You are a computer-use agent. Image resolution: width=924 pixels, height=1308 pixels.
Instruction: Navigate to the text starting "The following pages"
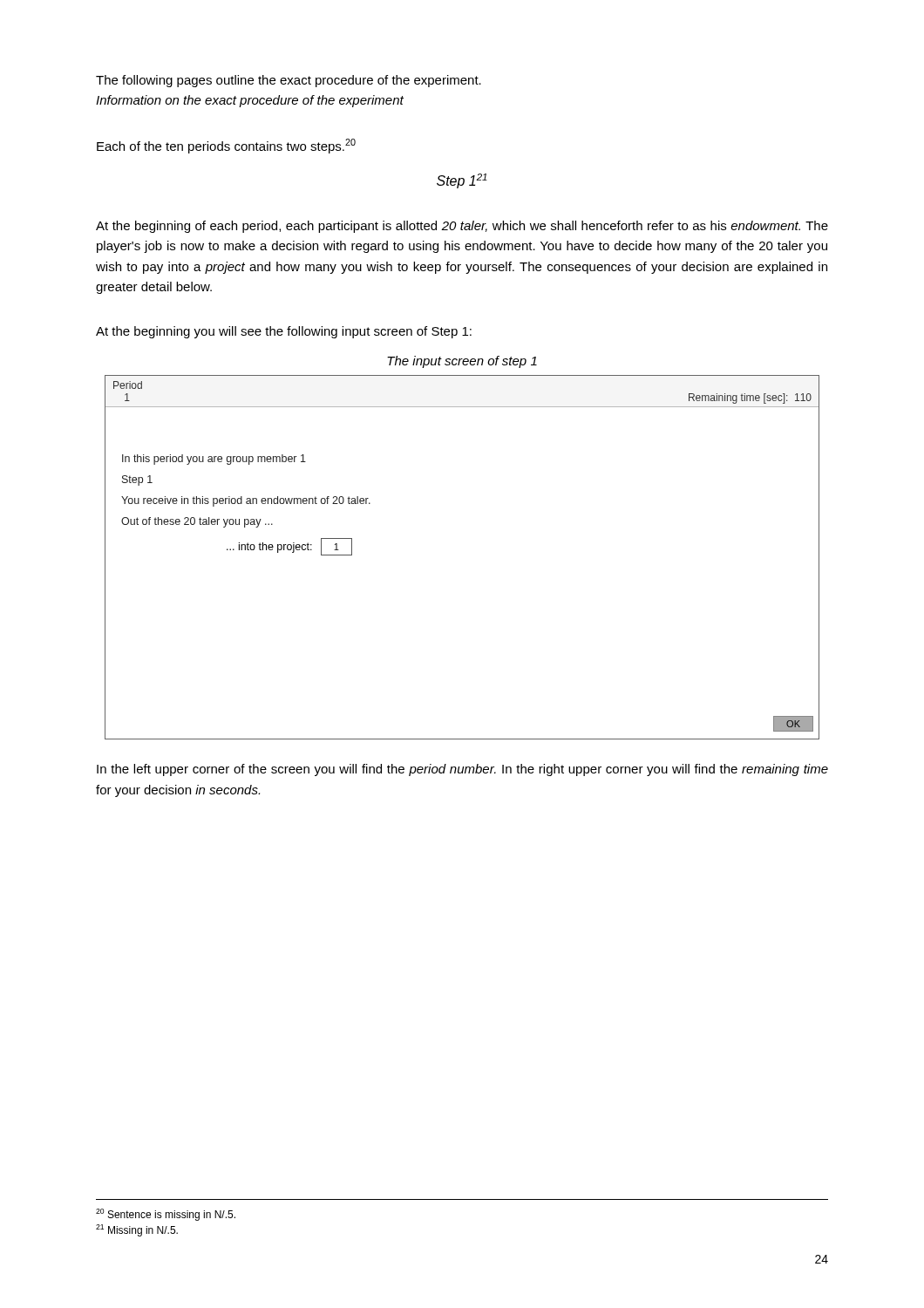coord(289,90)
